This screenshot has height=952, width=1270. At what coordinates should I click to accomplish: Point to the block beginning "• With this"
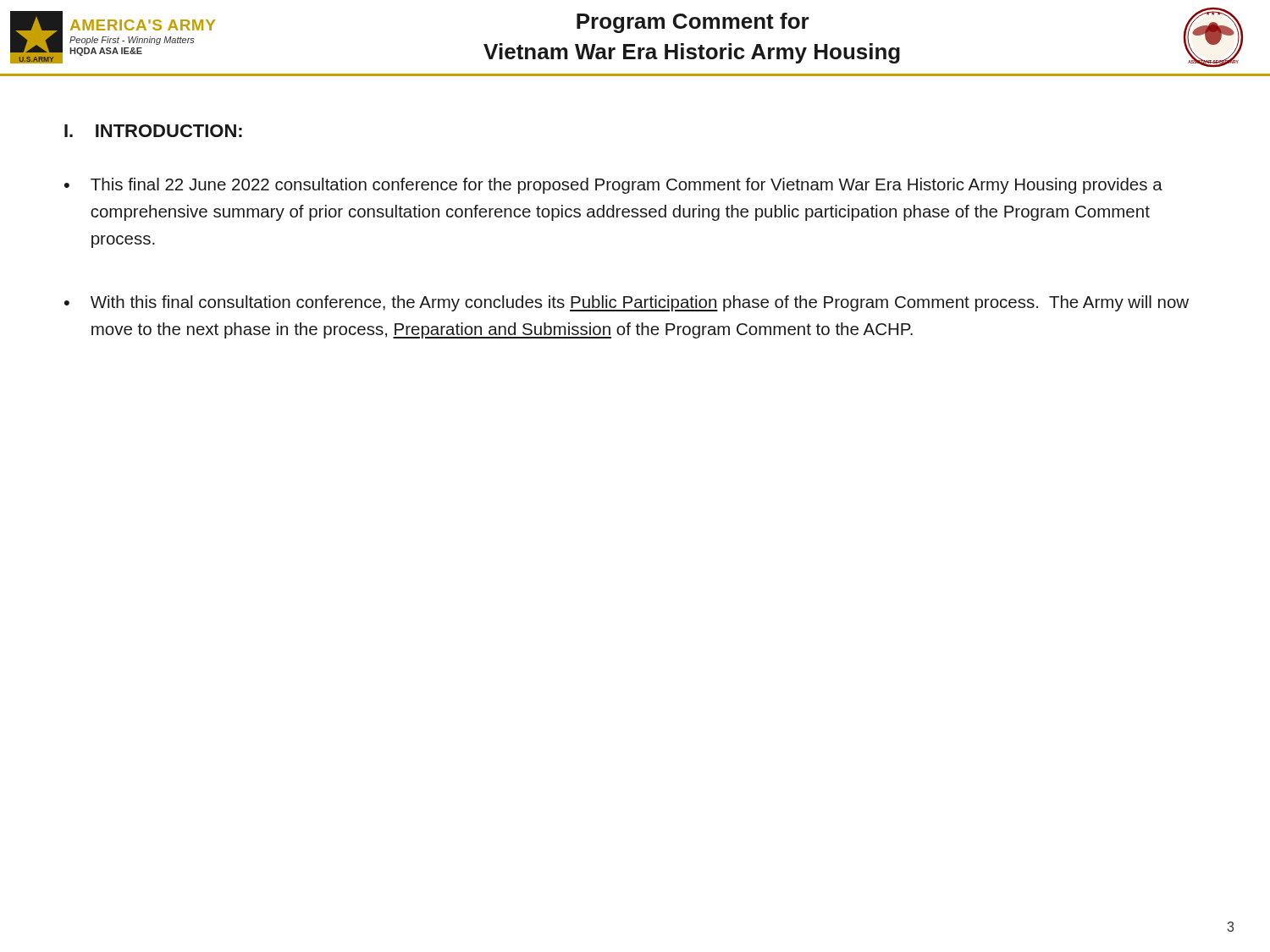(x=635, y=315)
